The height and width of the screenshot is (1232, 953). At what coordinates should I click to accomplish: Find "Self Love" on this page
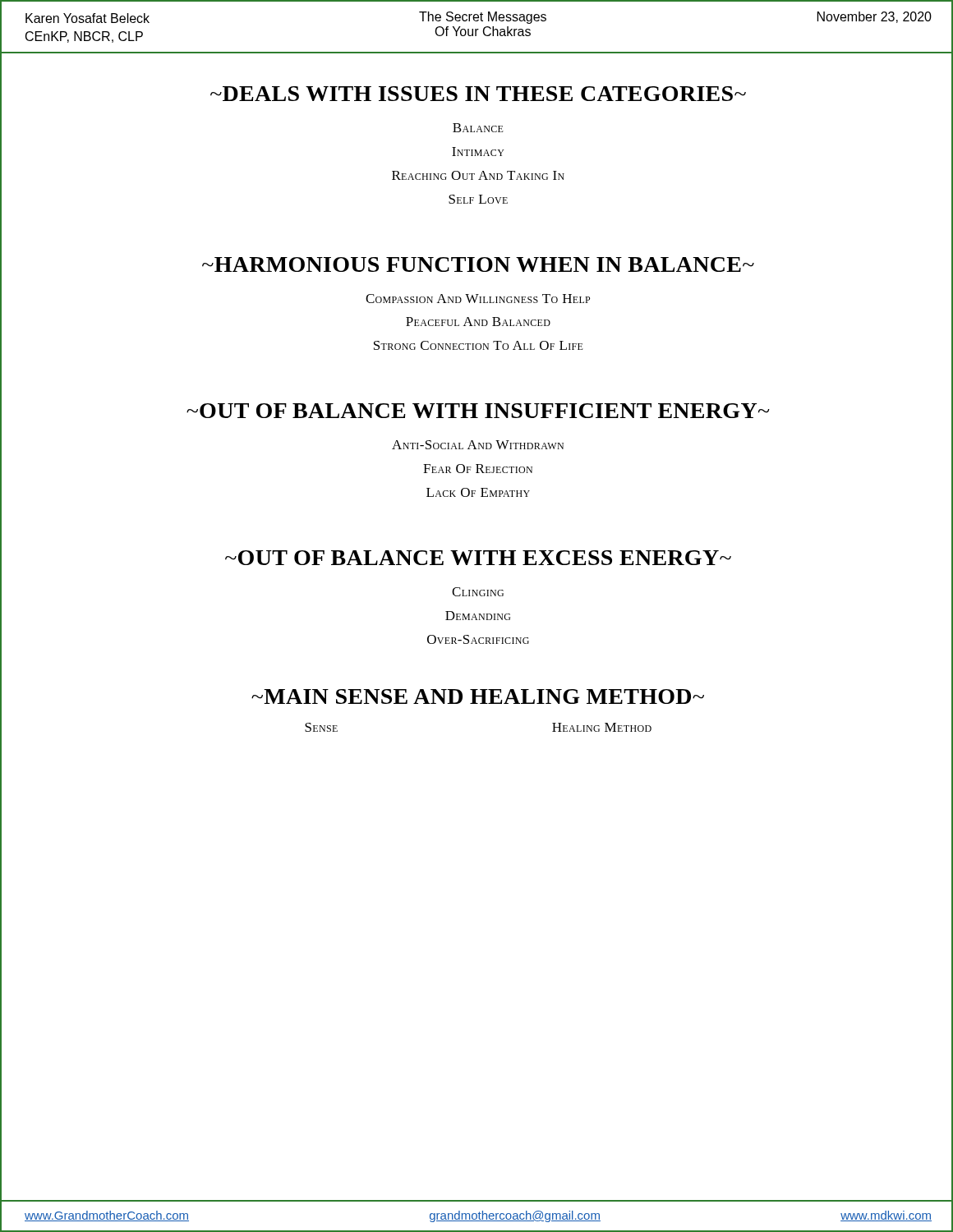tap(478, 199)
